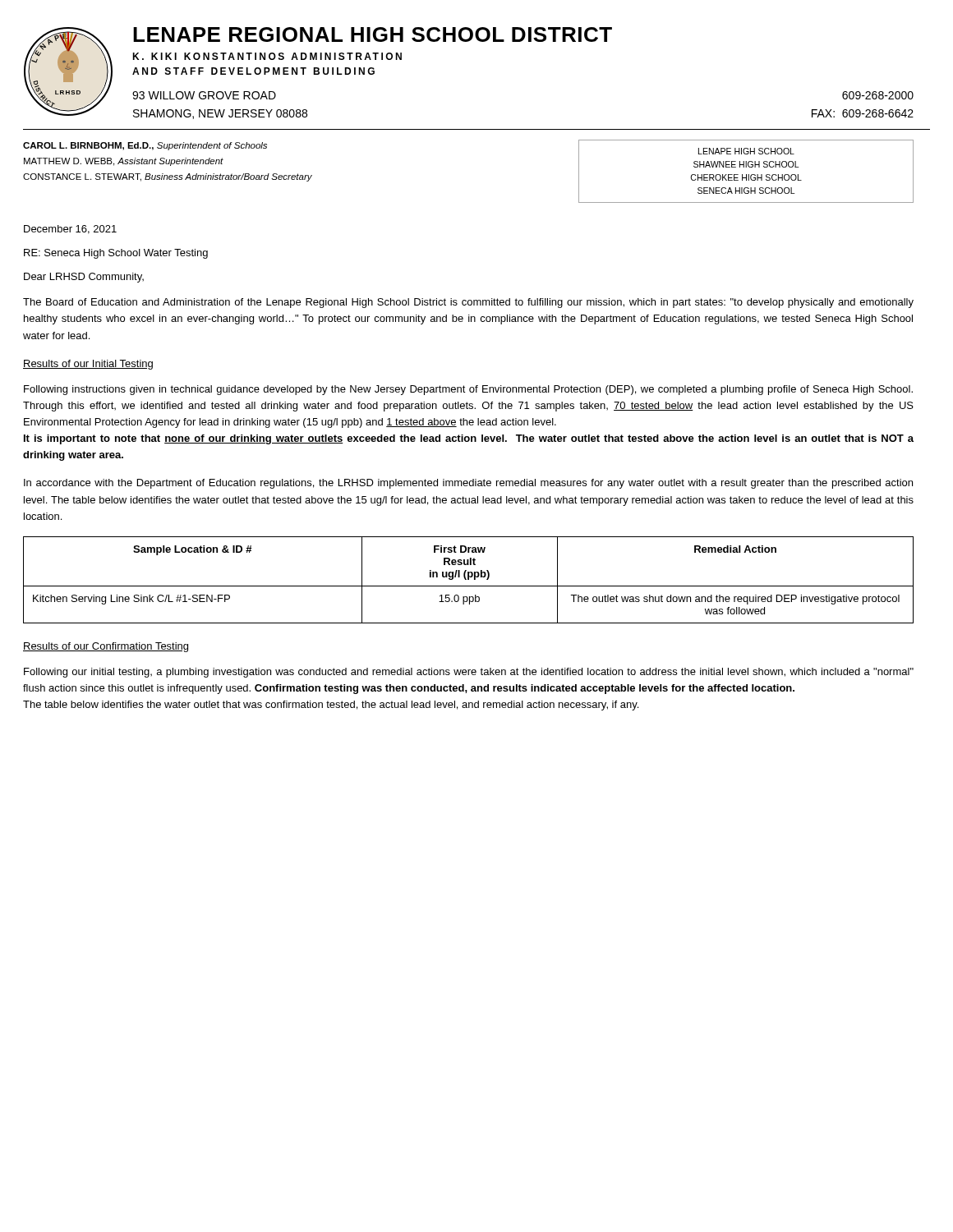Click on the block starting "609-268-2000 FAX: 609-268-6642"
Screen dimensions: 1232x953
tap(862, 104)
